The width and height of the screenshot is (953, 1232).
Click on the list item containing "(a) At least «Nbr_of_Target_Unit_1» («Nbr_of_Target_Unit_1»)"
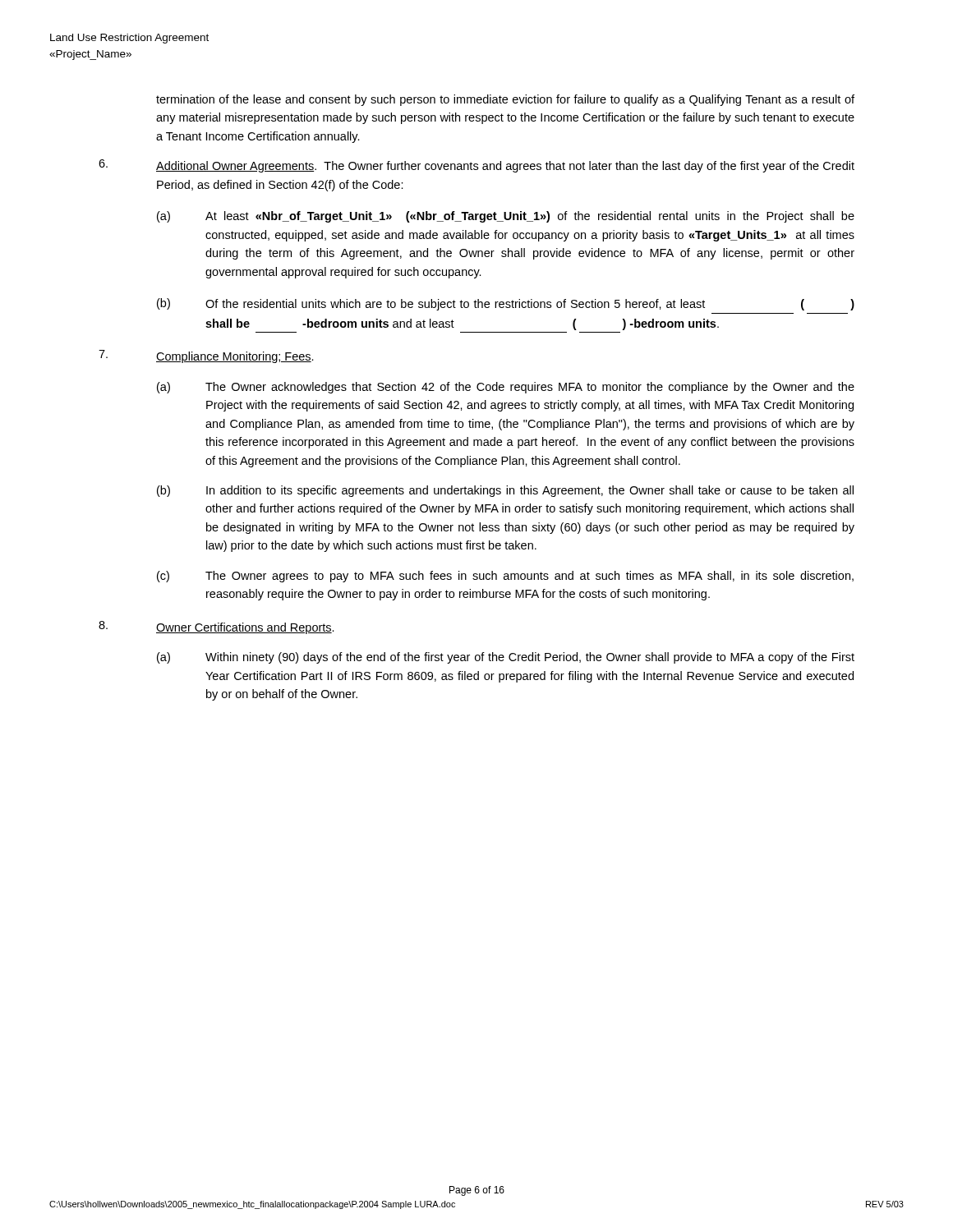505,244
